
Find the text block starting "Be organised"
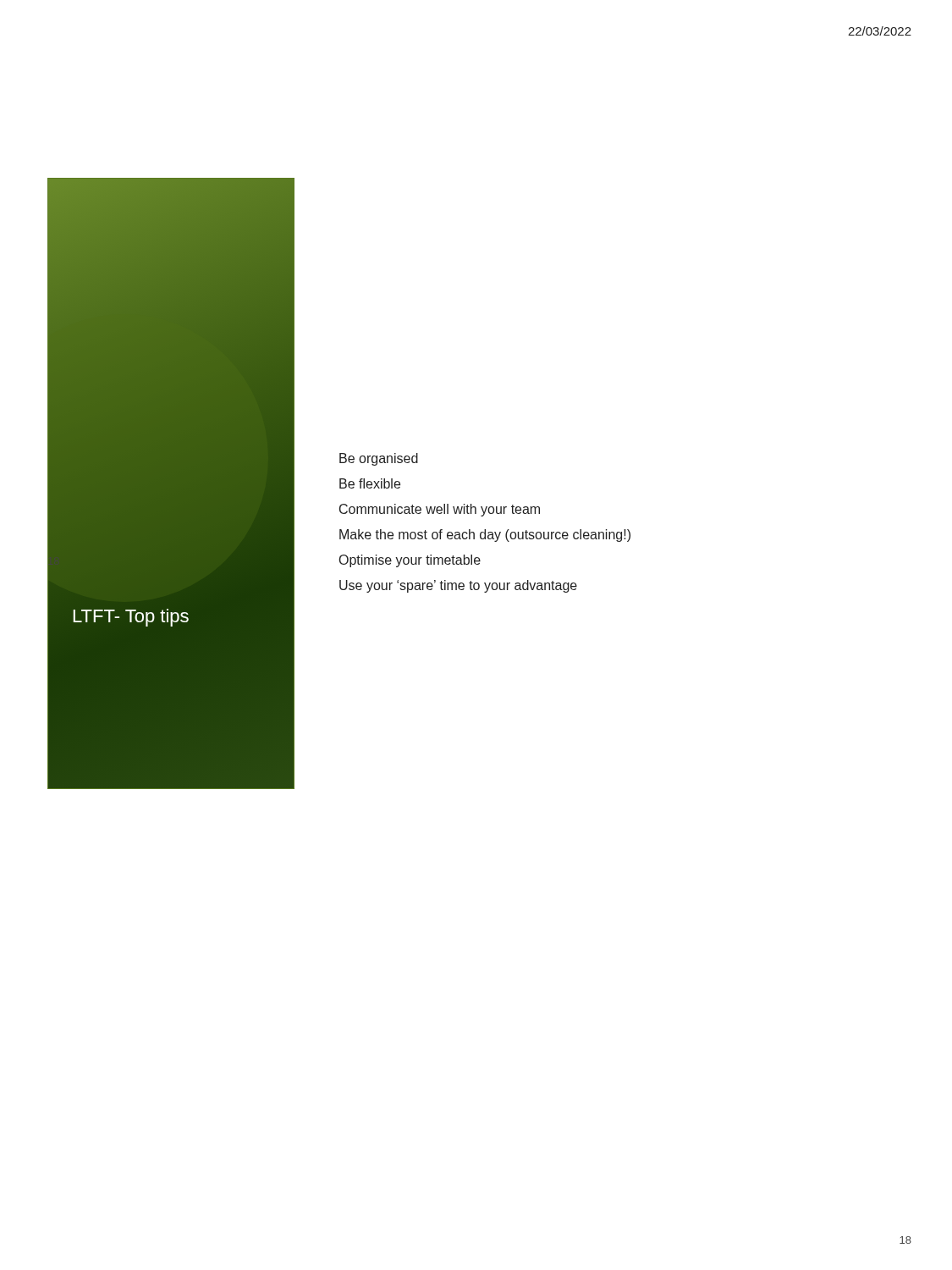(x=378, y=458)
